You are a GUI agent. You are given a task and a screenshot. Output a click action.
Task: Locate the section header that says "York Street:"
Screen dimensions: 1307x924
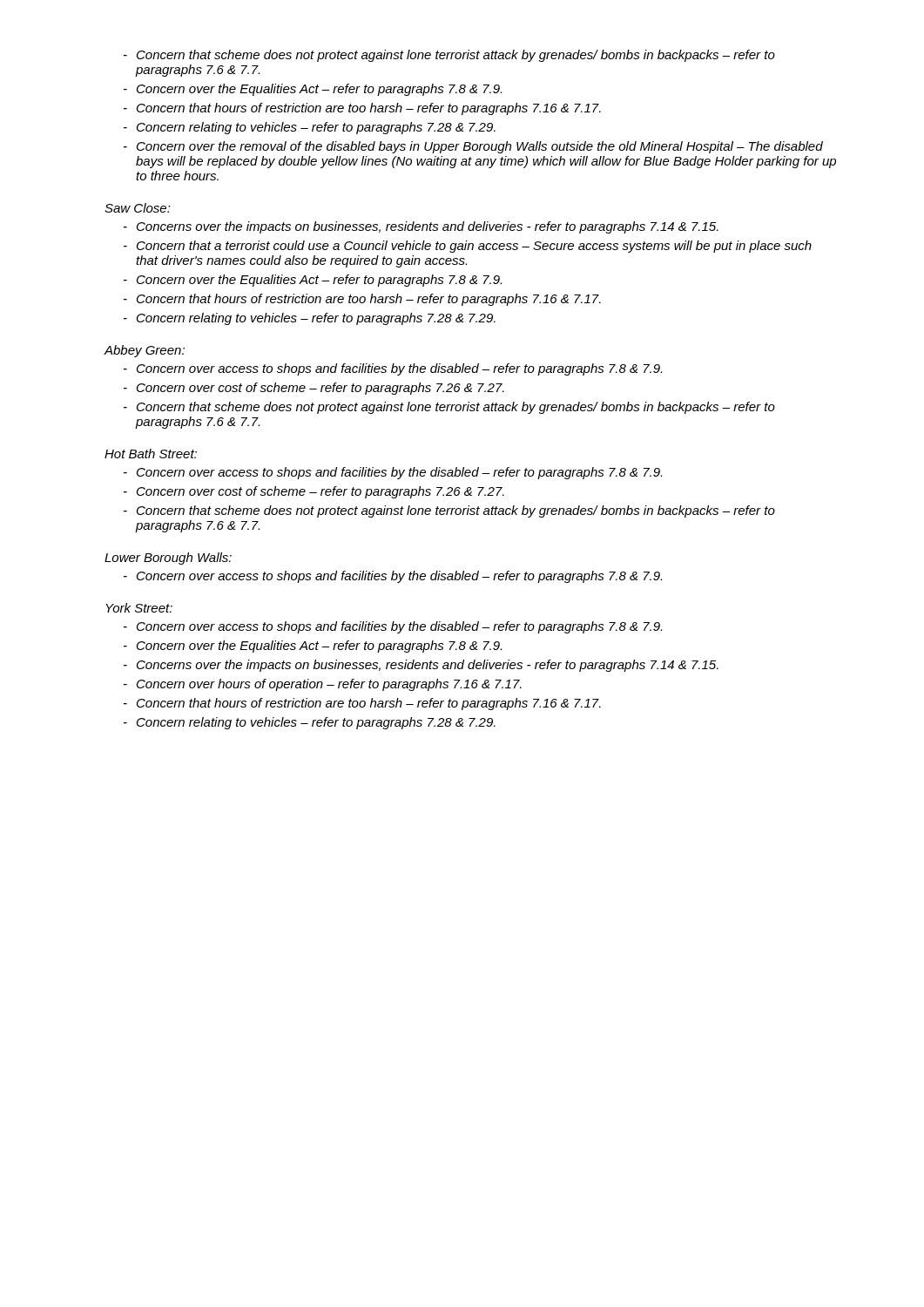click(x=139, y=608)
